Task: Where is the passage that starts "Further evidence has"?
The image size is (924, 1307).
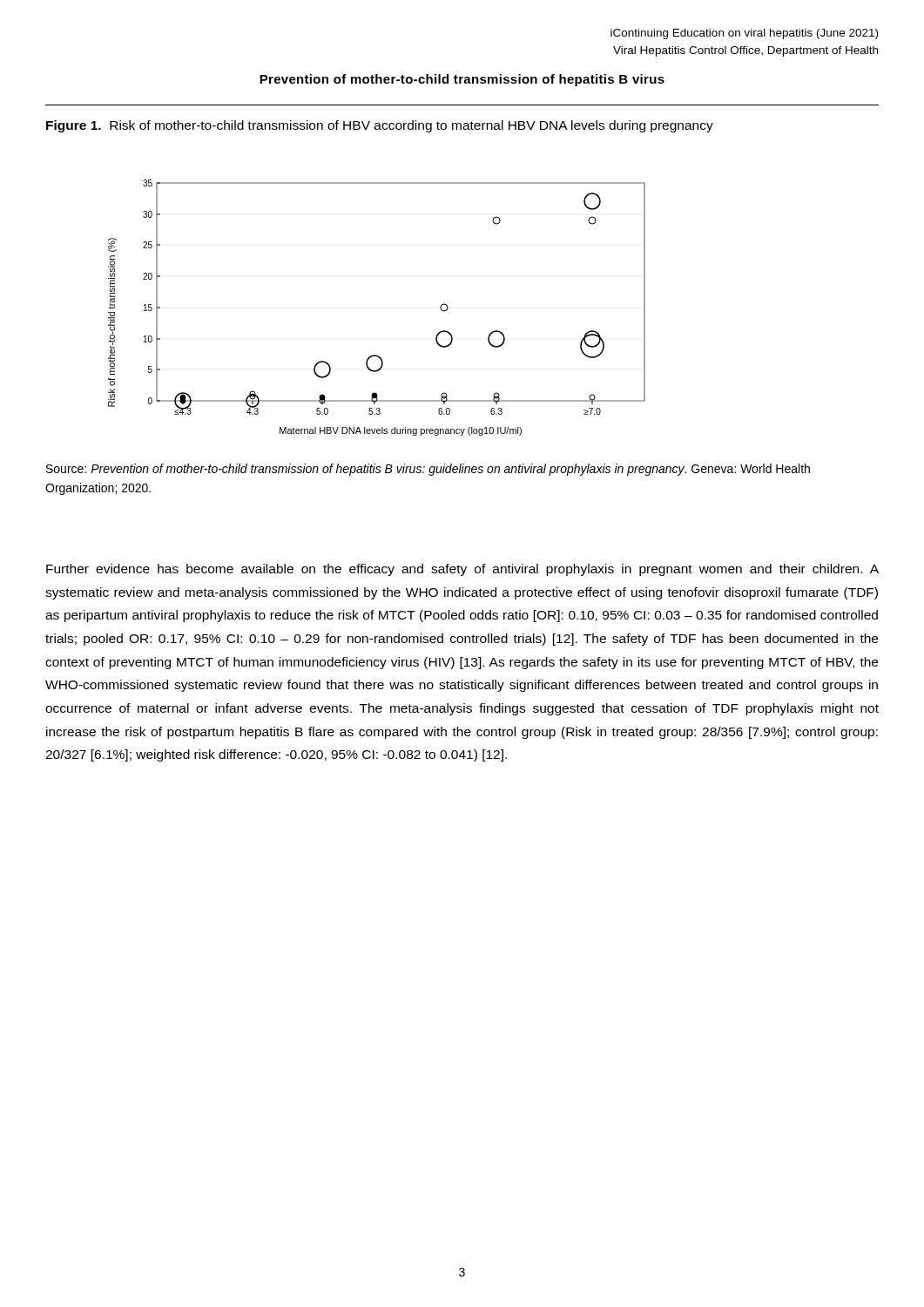Action: (462, 661)
